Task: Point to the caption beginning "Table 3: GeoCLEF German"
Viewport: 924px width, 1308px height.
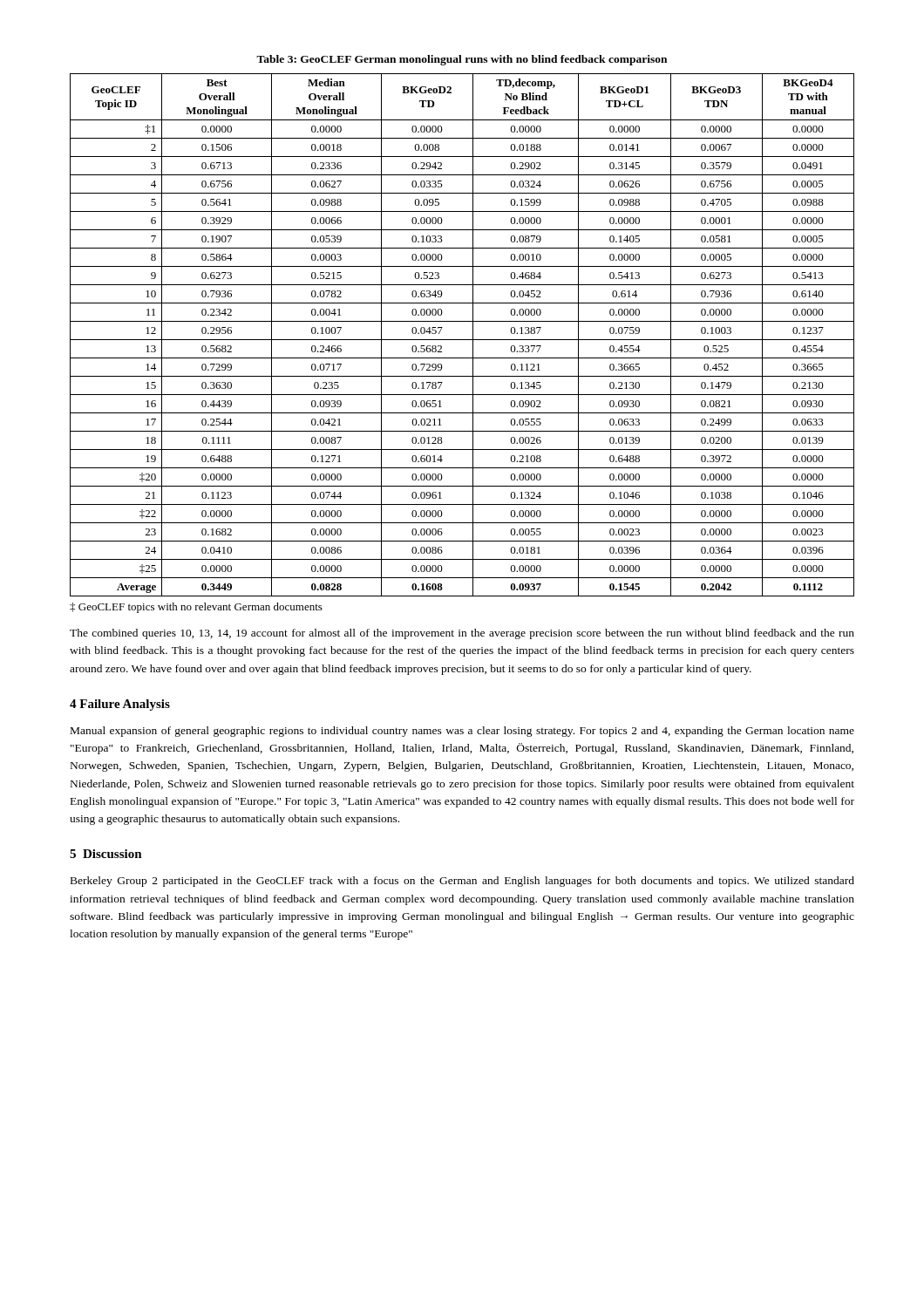Action: (462, 59)
